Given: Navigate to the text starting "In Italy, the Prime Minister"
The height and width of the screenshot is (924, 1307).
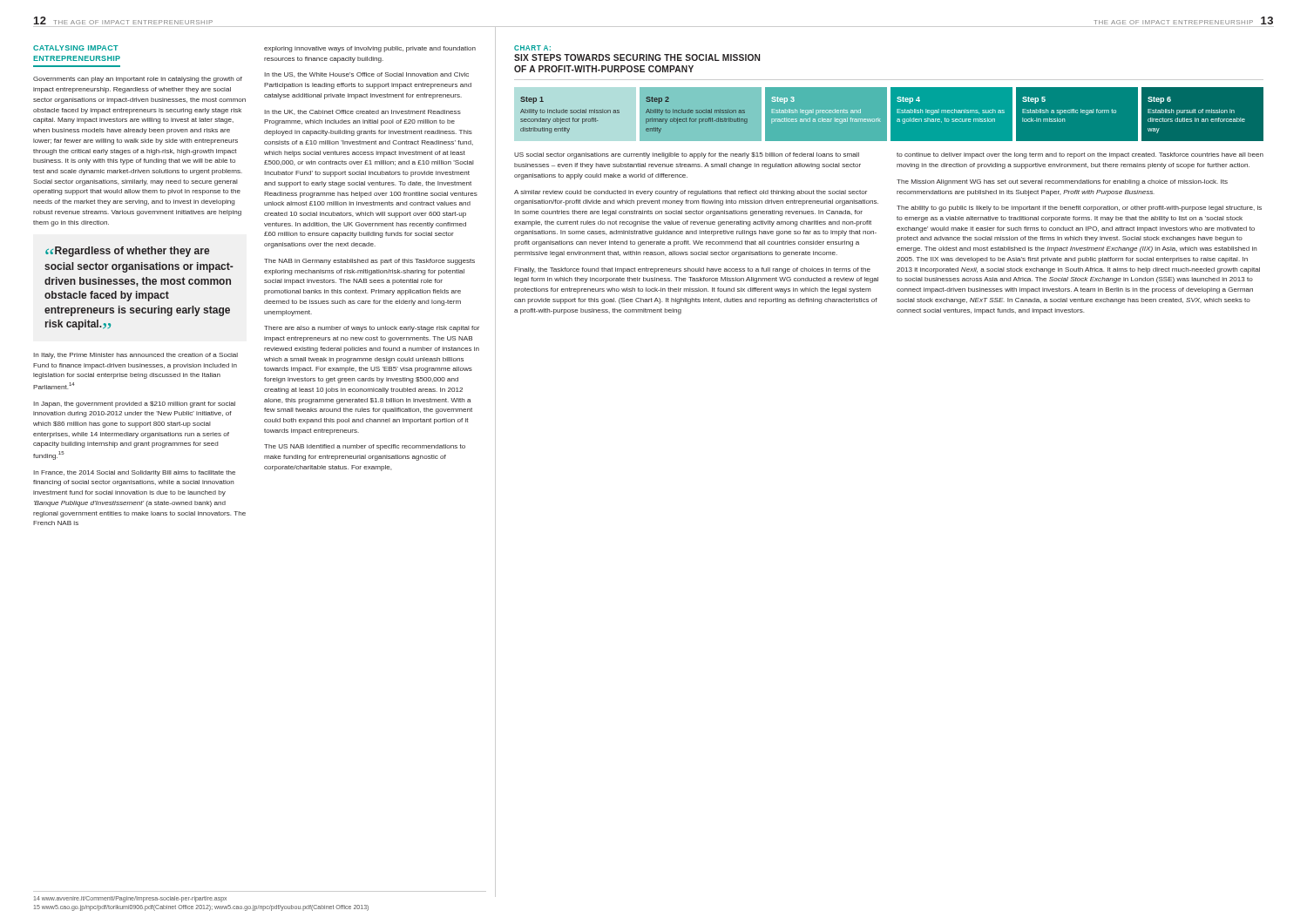Looking at the screenshot, I should 136,371.
